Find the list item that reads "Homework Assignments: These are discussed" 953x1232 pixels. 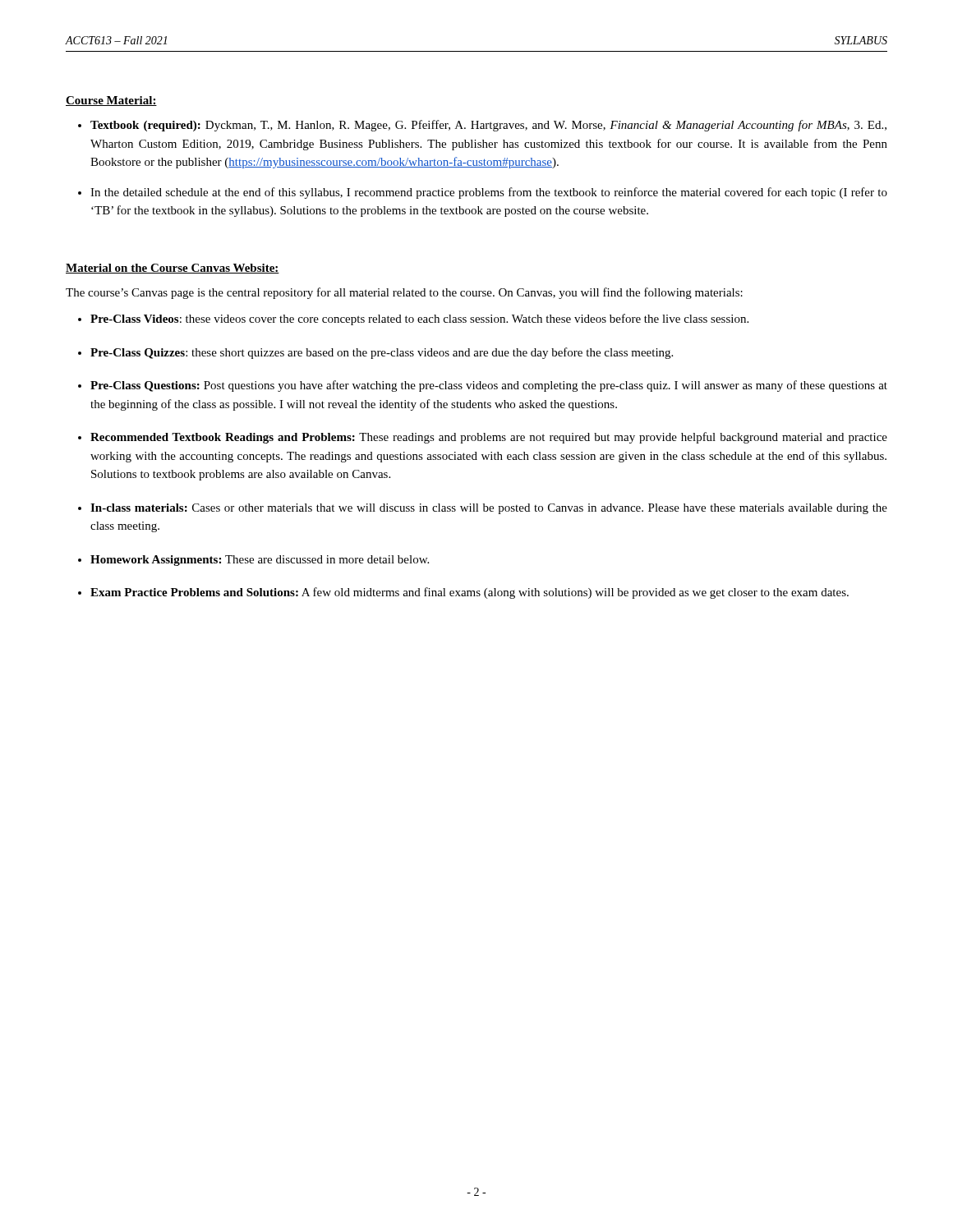(260, 559)
